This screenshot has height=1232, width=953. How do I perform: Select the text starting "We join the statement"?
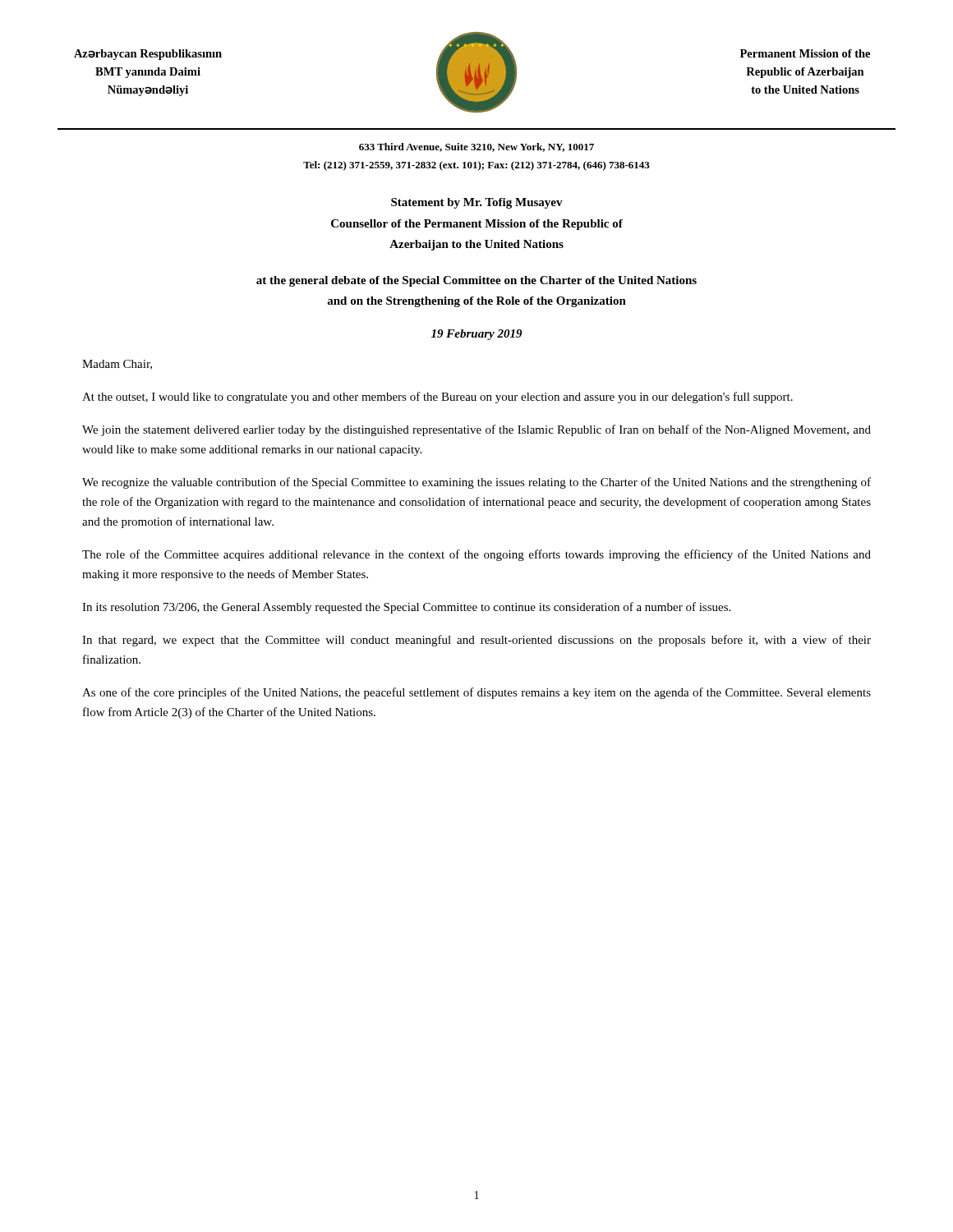(x=476, y=439)
